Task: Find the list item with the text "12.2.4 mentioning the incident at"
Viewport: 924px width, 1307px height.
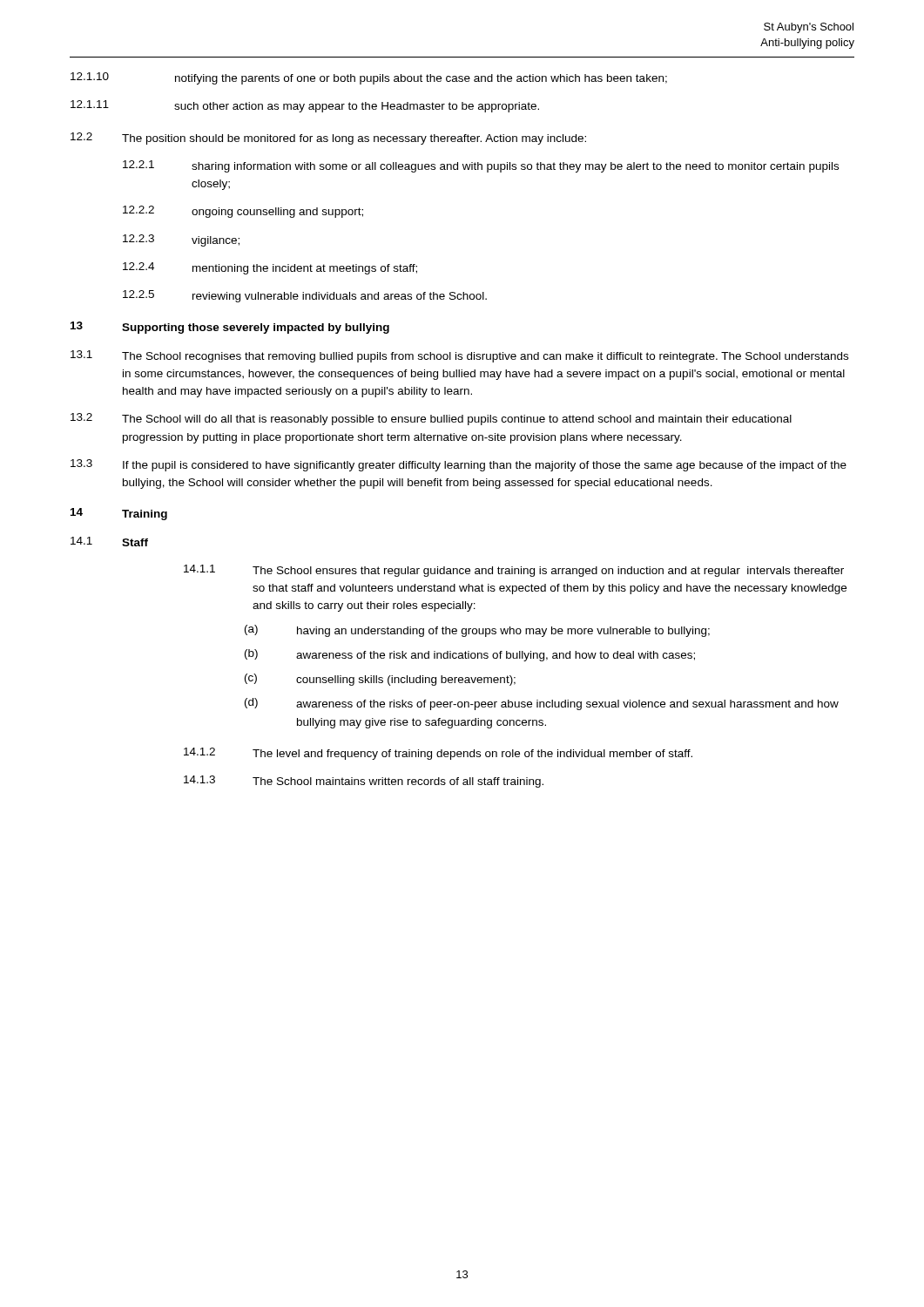Action: tap(270, 268)
